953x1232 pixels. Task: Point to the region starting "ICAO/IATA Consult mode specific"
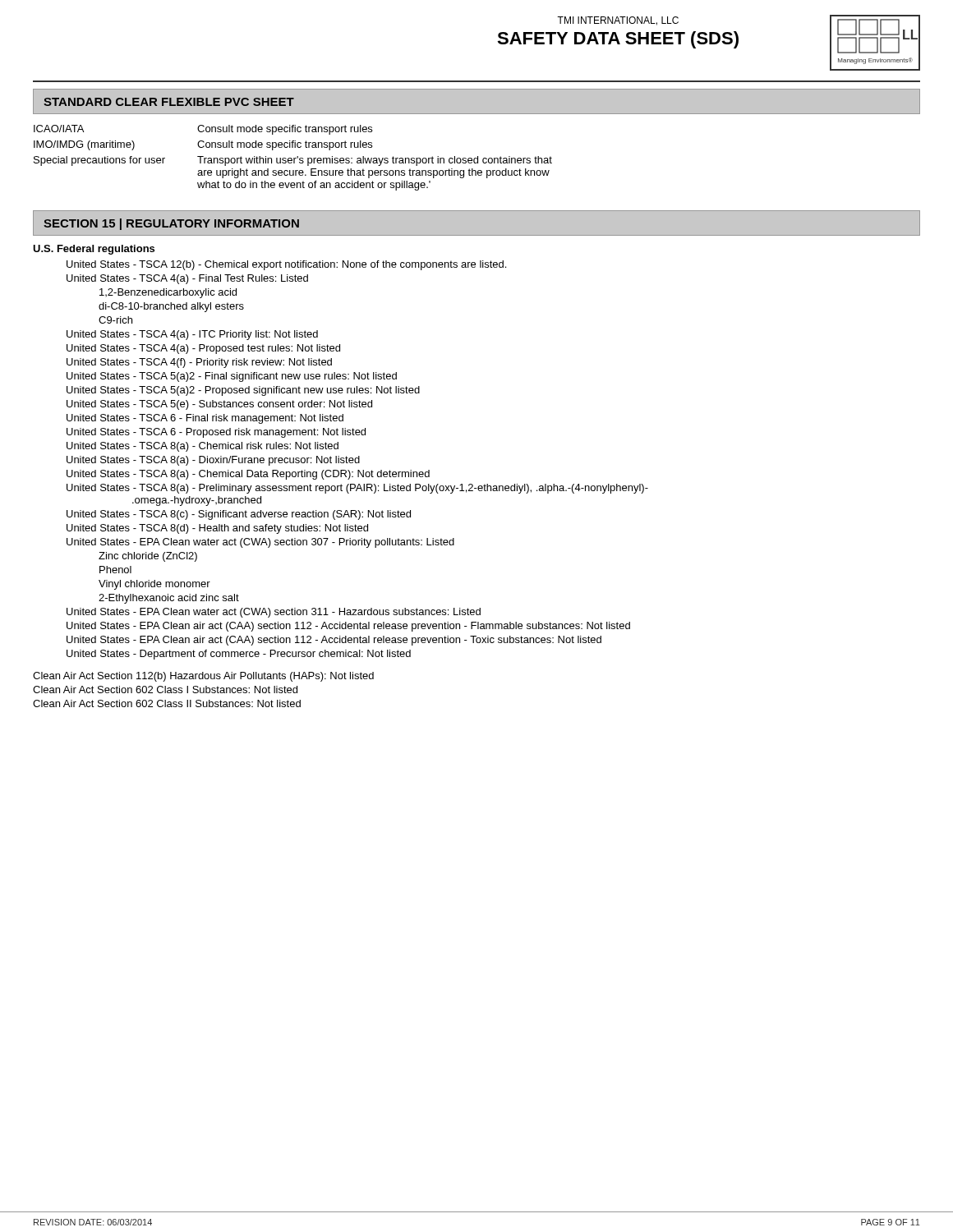(476, 156)
